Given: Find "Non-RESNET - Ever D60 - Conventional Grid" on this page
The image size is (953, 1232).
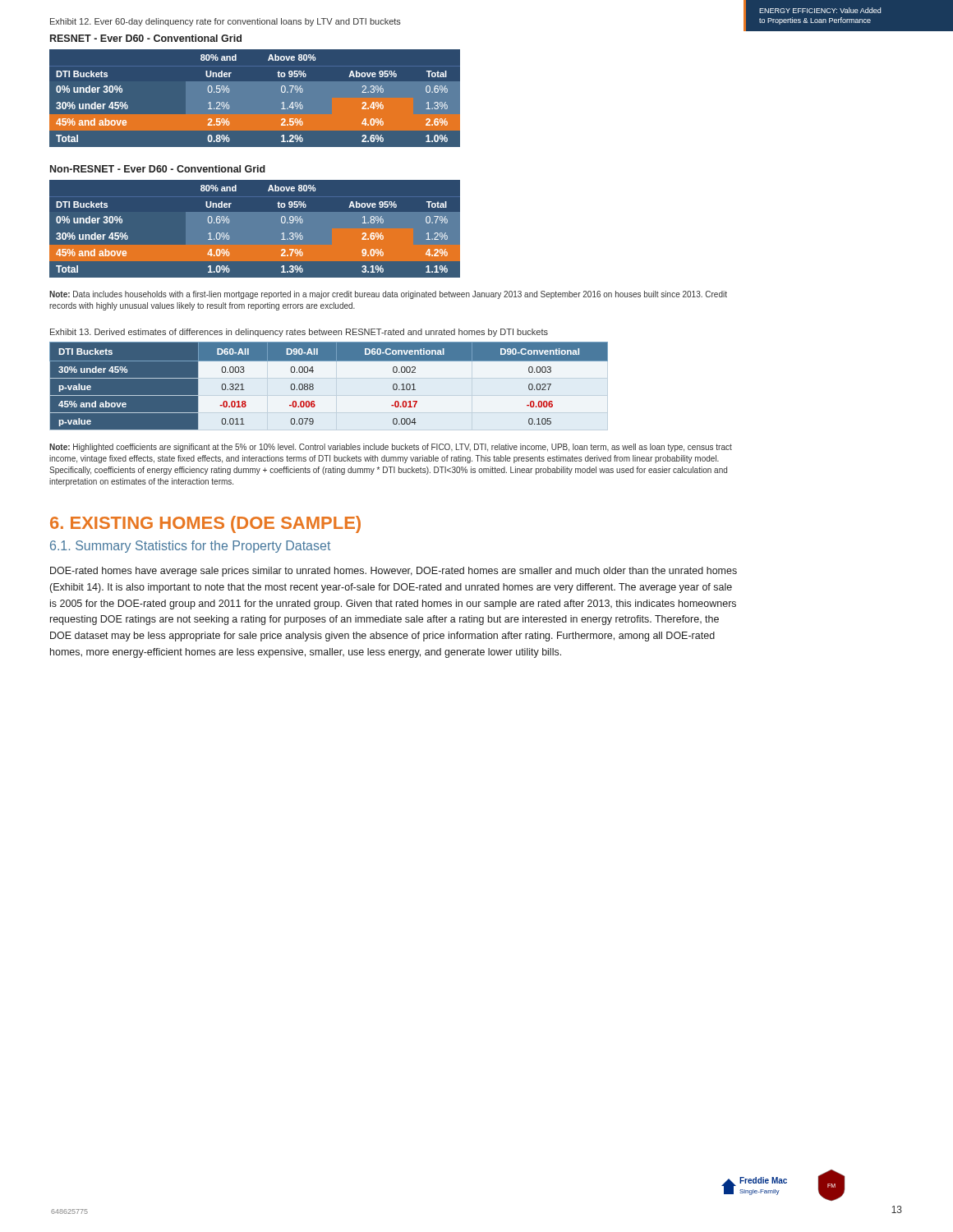Looking at the screenshot, I should [x=157, y=169].
